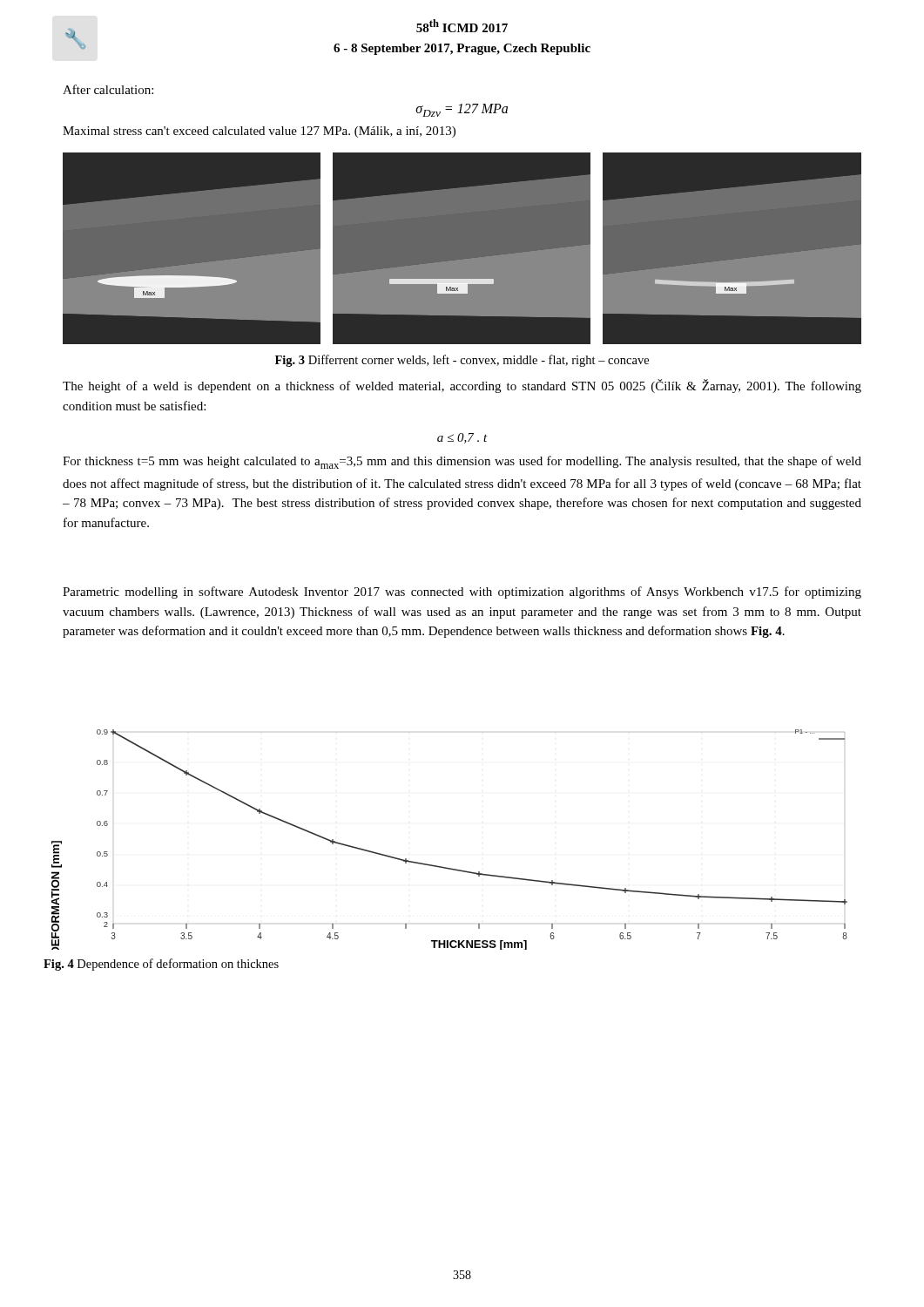Find the element starting "Fig. 3 Differrent corner welds, left -"
The width and height of the screenshot is (924, 1307).
[x=462, y=360]
